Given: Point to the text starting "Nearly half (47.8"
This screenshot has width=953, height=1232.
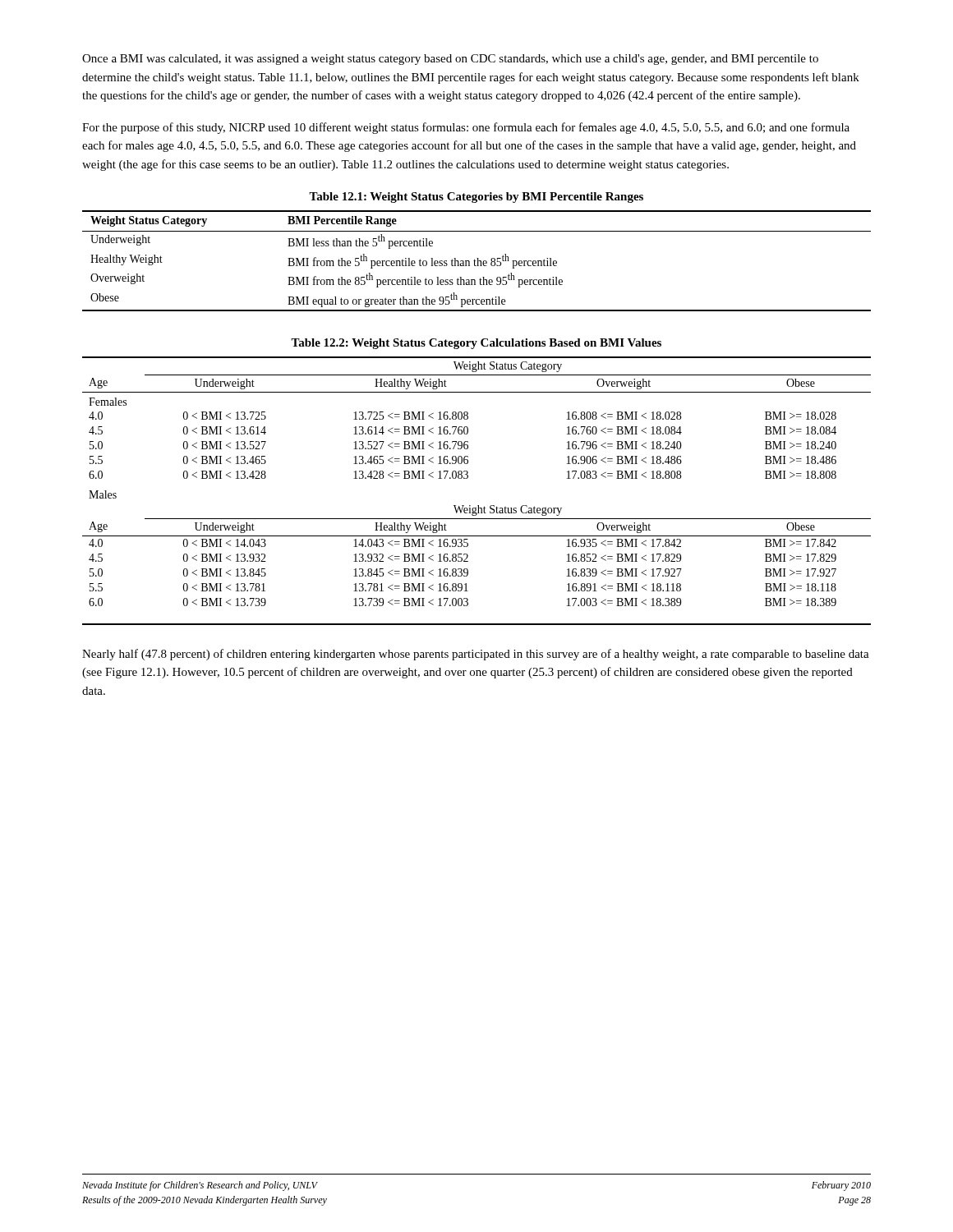Looking at the screenshot, I should tap(476, 672).
